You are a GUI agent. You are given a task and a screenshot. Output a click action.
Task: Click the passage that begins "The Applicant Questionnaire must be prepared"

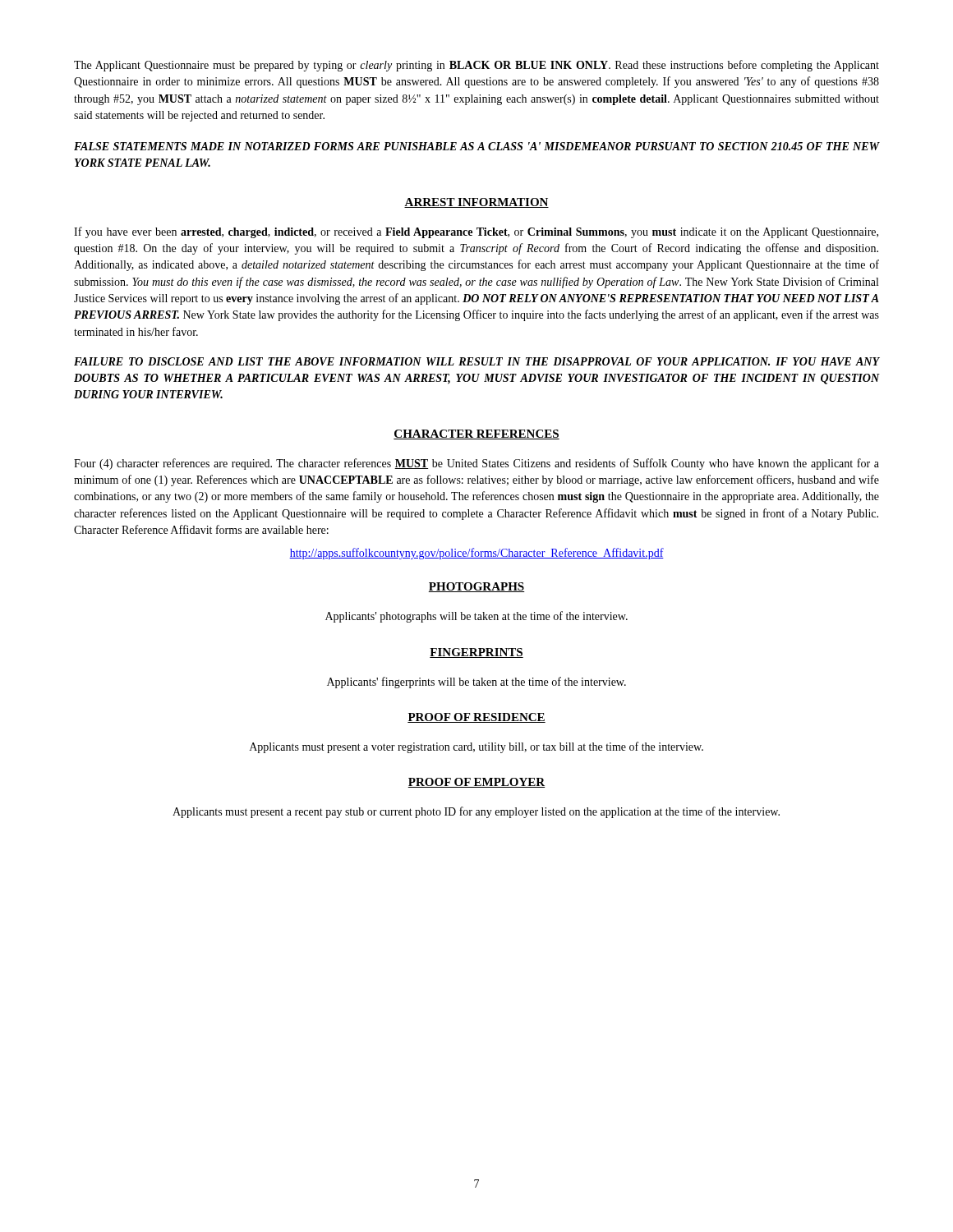[476, 90]
